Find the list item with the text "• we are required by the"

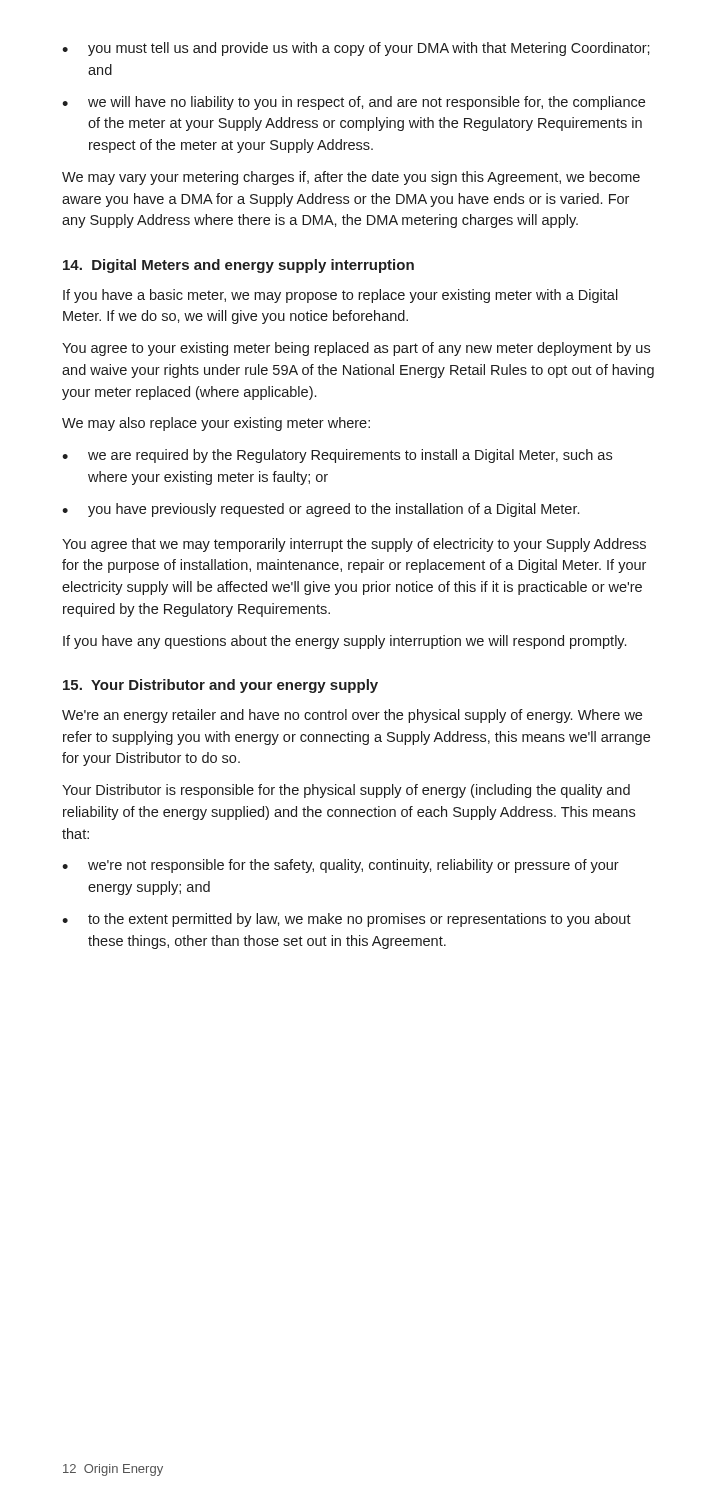(359, 467)
